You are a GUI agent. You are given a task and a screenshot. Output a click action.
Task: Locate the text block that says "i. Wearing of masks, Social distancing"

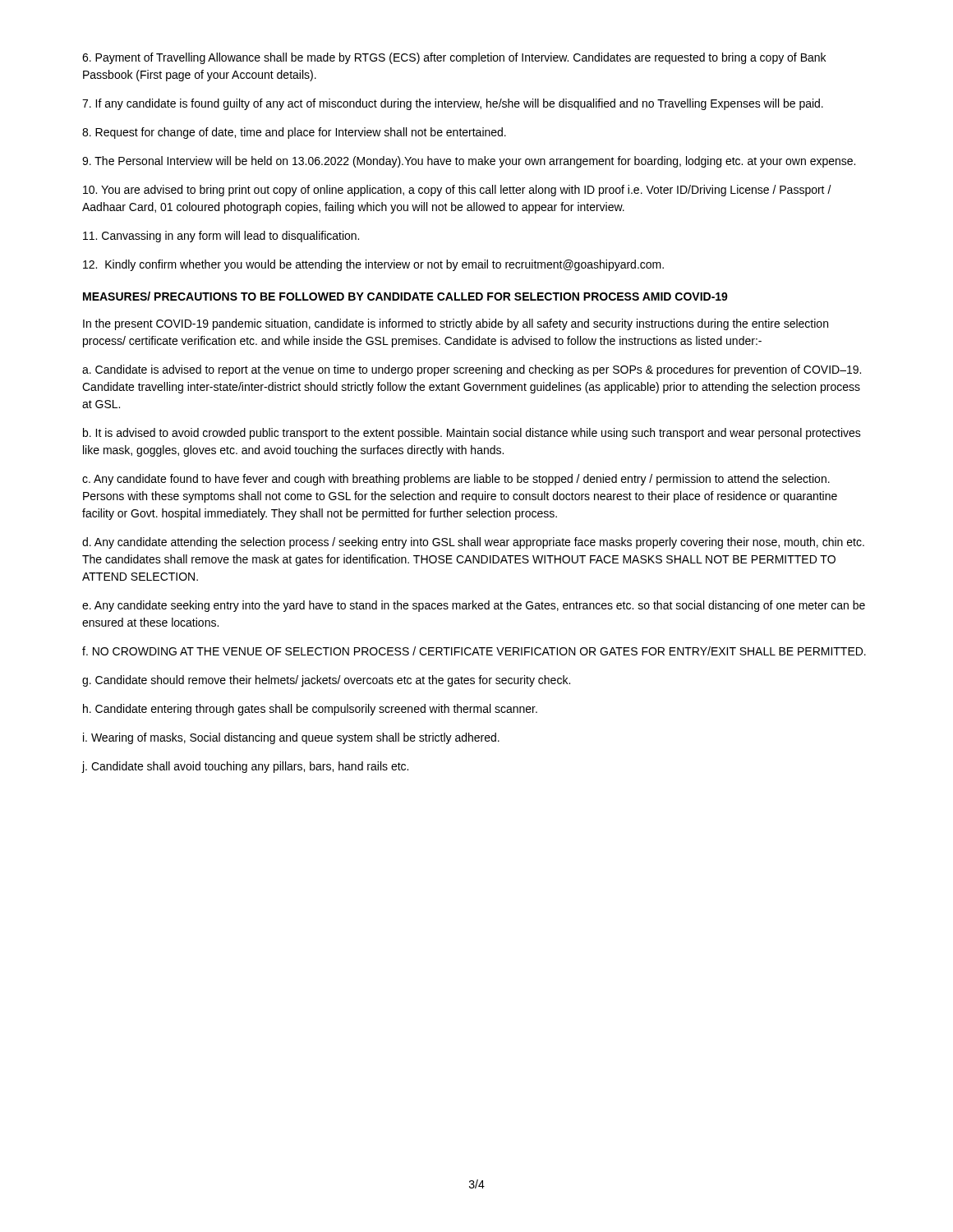(291, 738)
